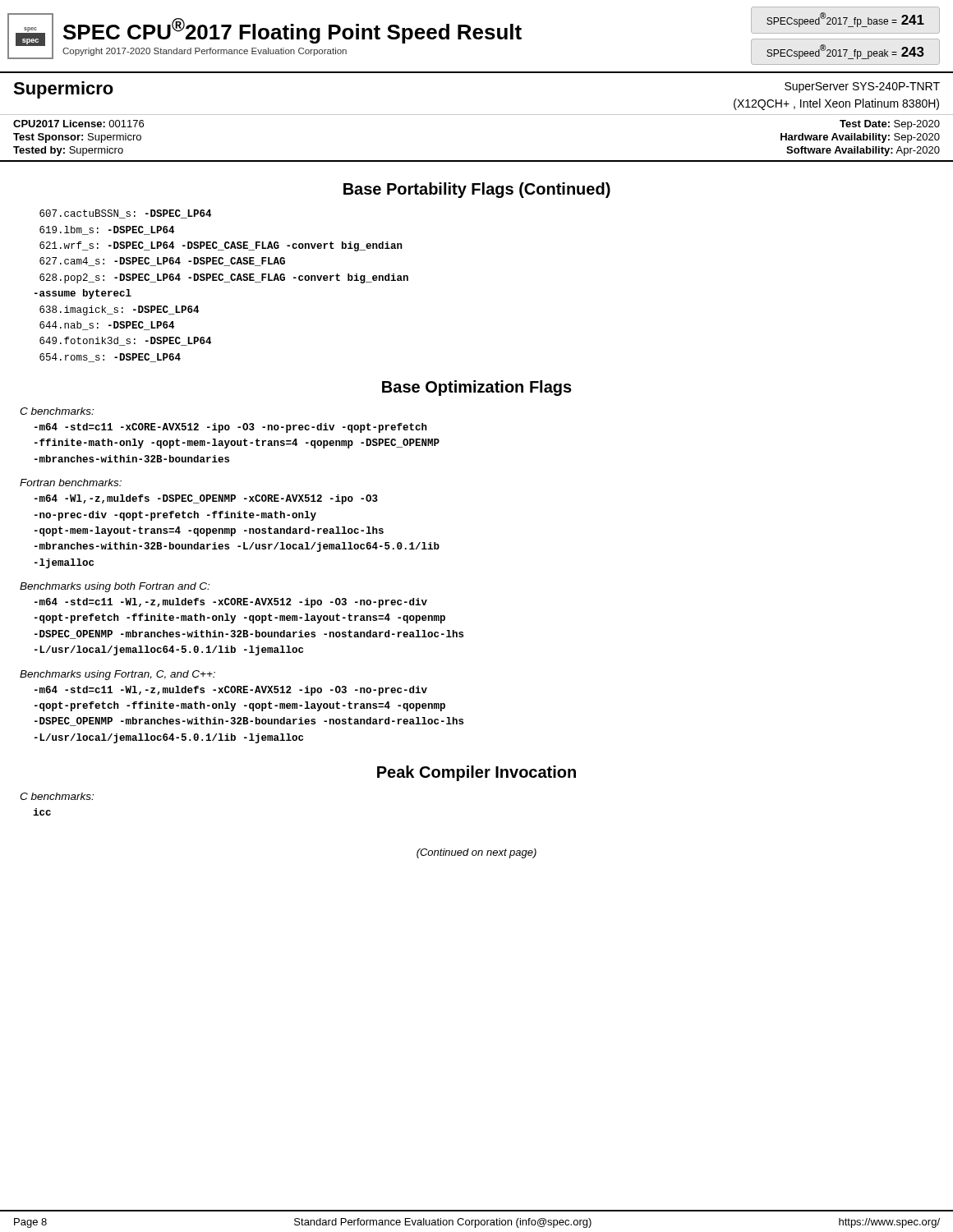Locate the text block that reads "m64 -std=c11 -xCORE-AVX512 -ipo -O3 -no-prec-div -qopt-prefetch -ffinite-math-only"

point(231,428)
